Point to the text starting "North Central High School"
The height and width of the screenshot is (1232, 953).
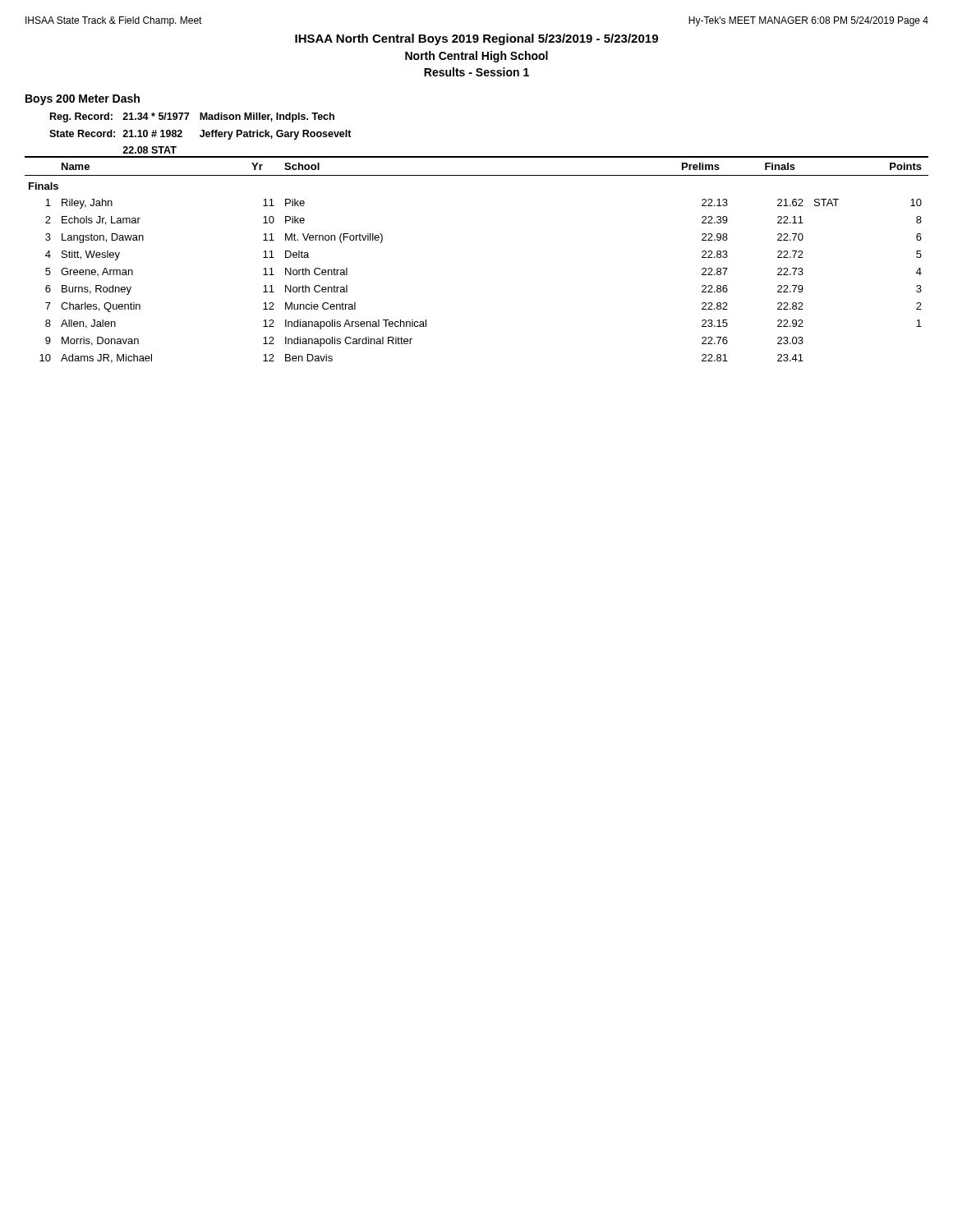coord(476,56)
